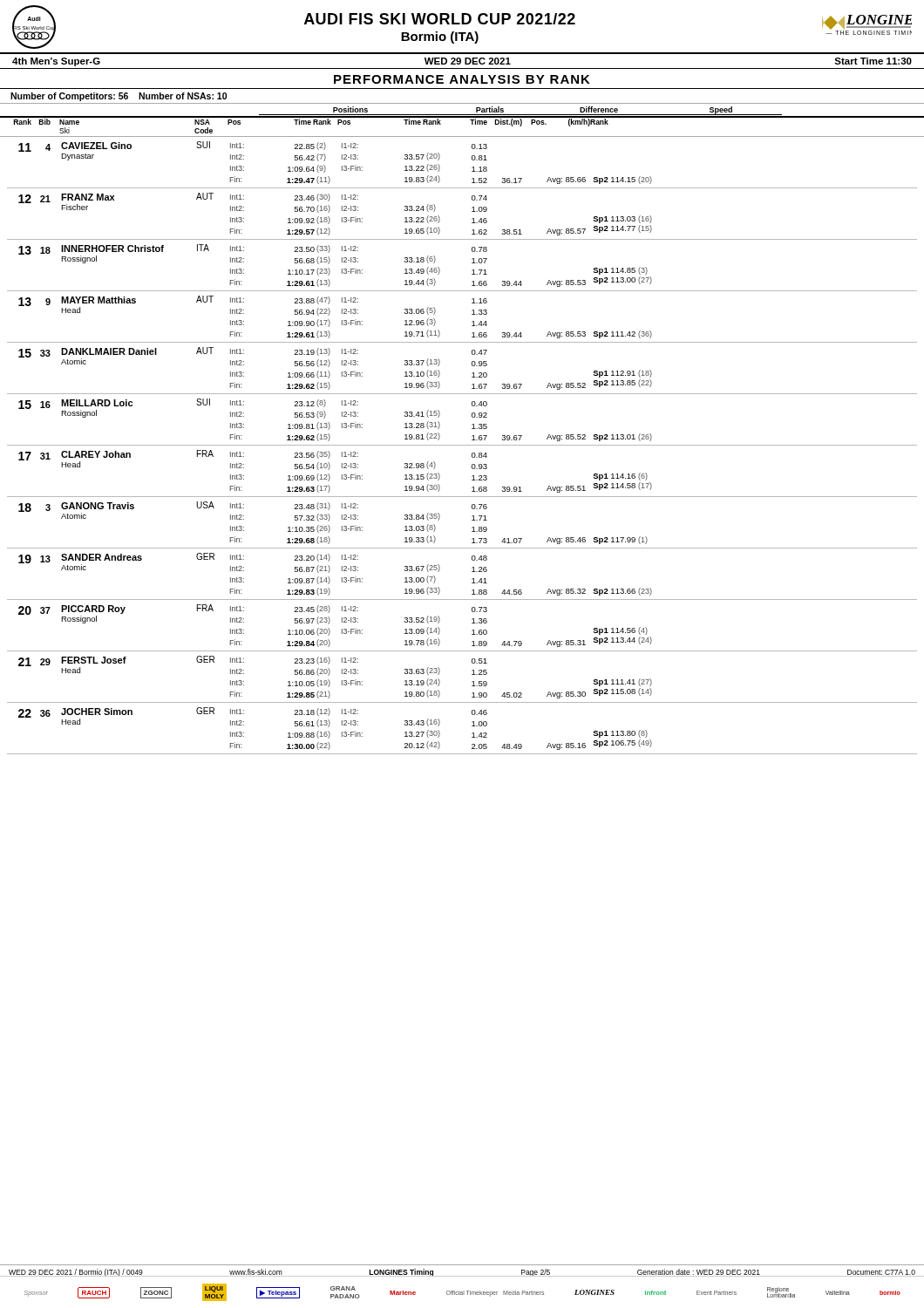Find the region starting "4th Men's Super-G WED 29 DEC 2021"
Screen dimensions: 1308x924
pos(462,61)
